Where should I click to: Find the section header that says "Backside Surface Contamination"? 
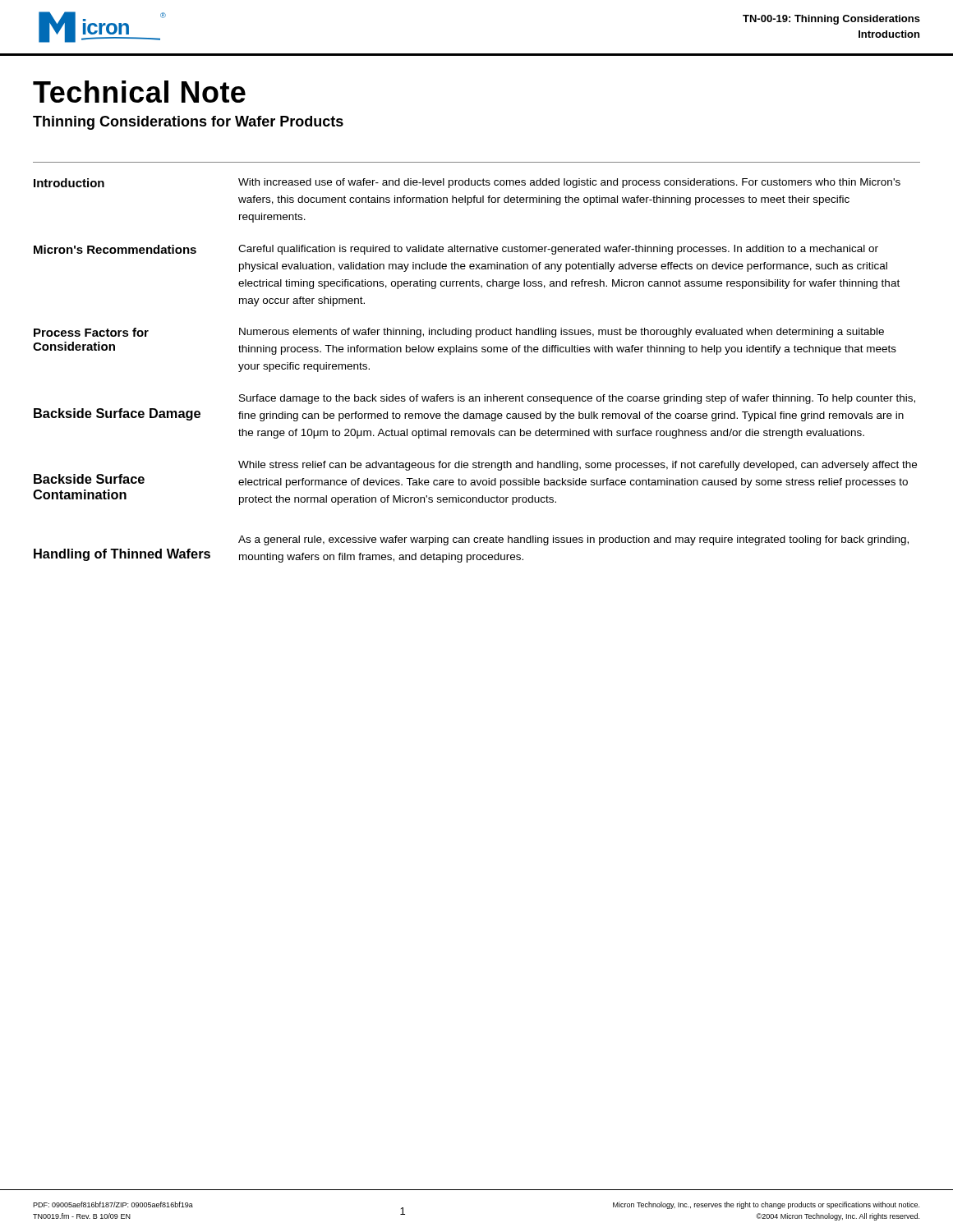coord(131,487)
